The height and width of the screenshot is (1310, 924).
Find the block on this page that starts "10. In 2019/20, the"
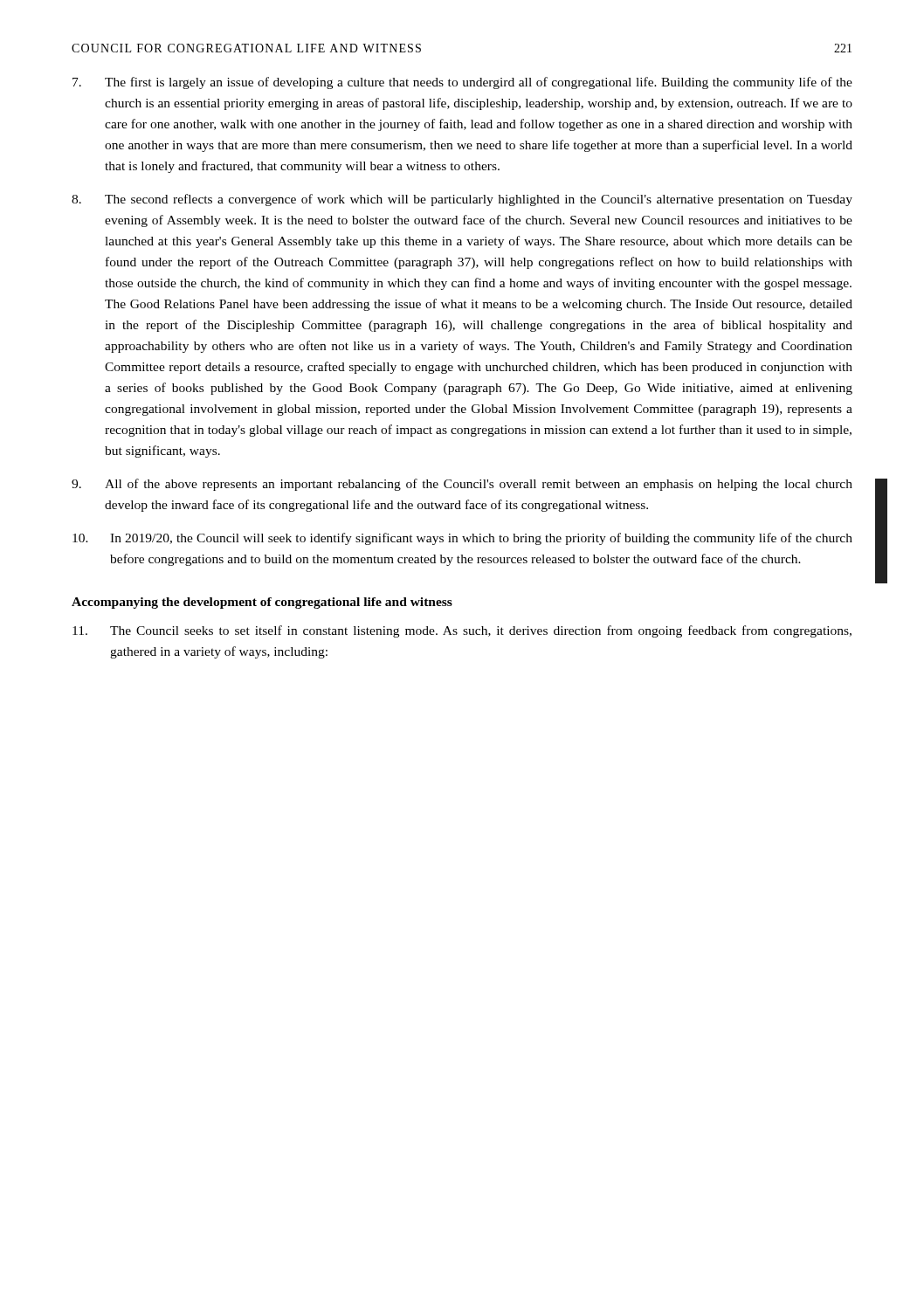pos(462,549)
